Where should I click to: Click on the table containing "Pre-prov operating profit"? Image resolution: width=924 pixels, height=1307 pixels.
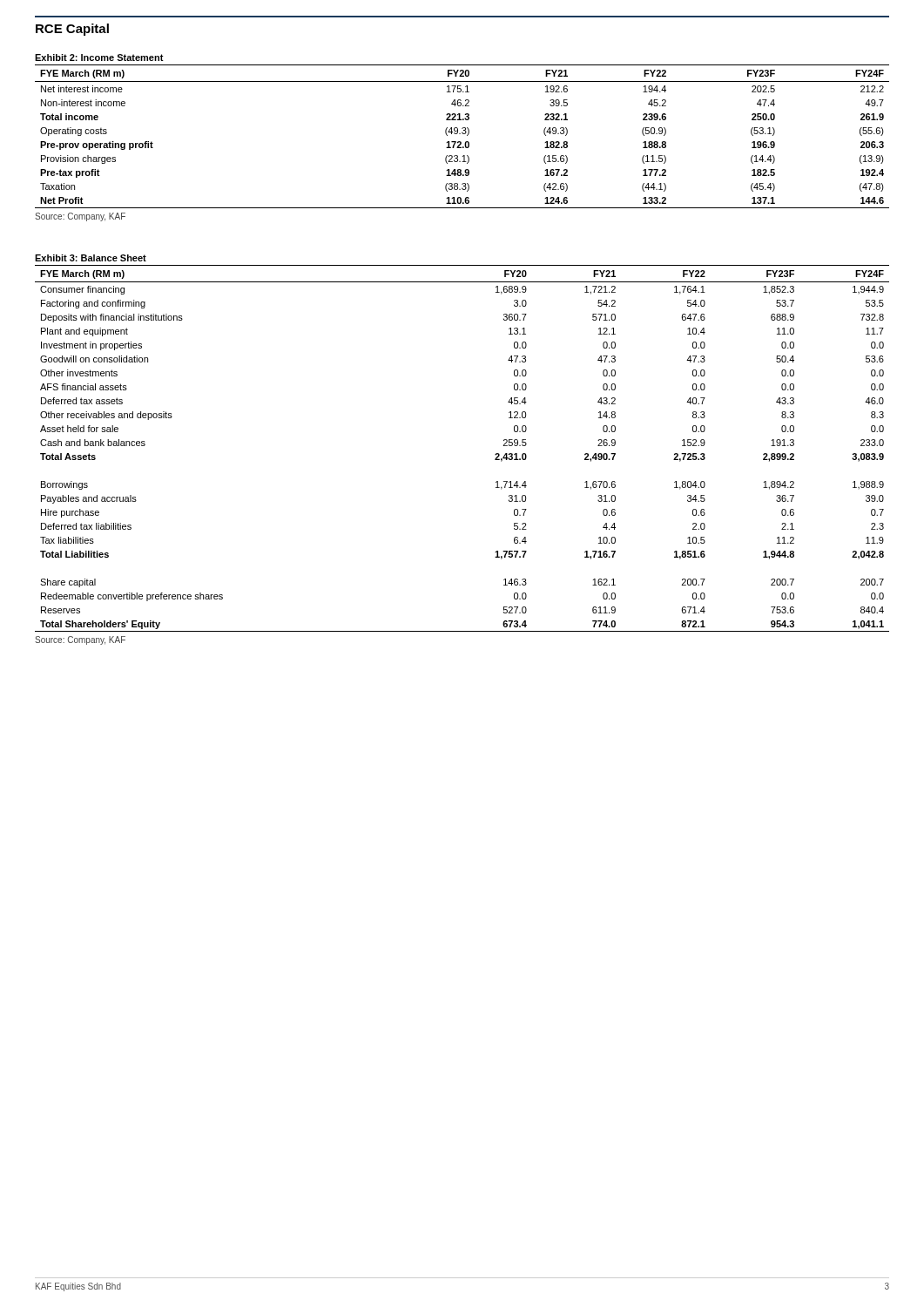click(x=462, y=136)
